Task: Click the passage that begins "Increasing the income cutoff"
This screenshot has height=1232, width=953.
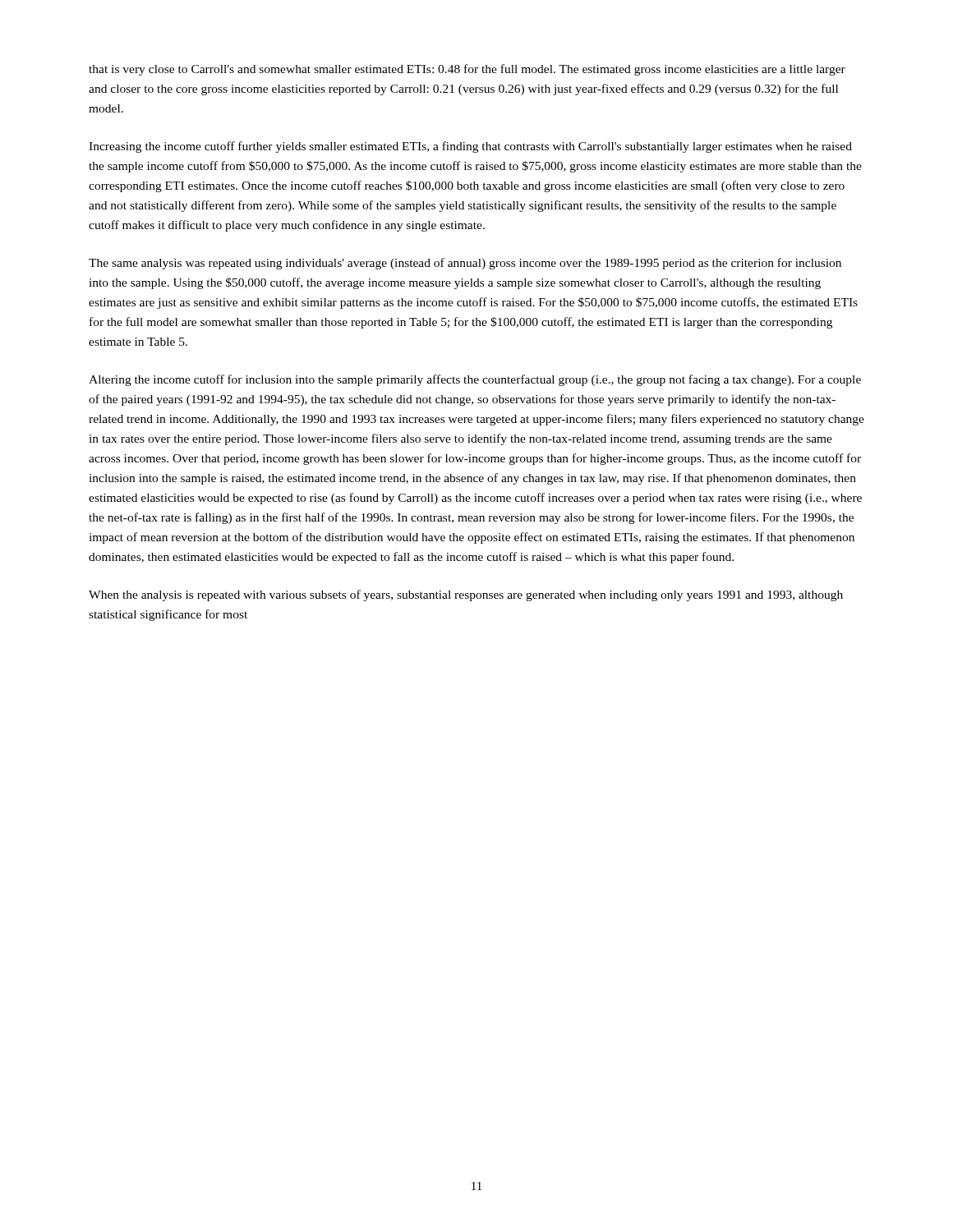Action: (x=475, y=185)
